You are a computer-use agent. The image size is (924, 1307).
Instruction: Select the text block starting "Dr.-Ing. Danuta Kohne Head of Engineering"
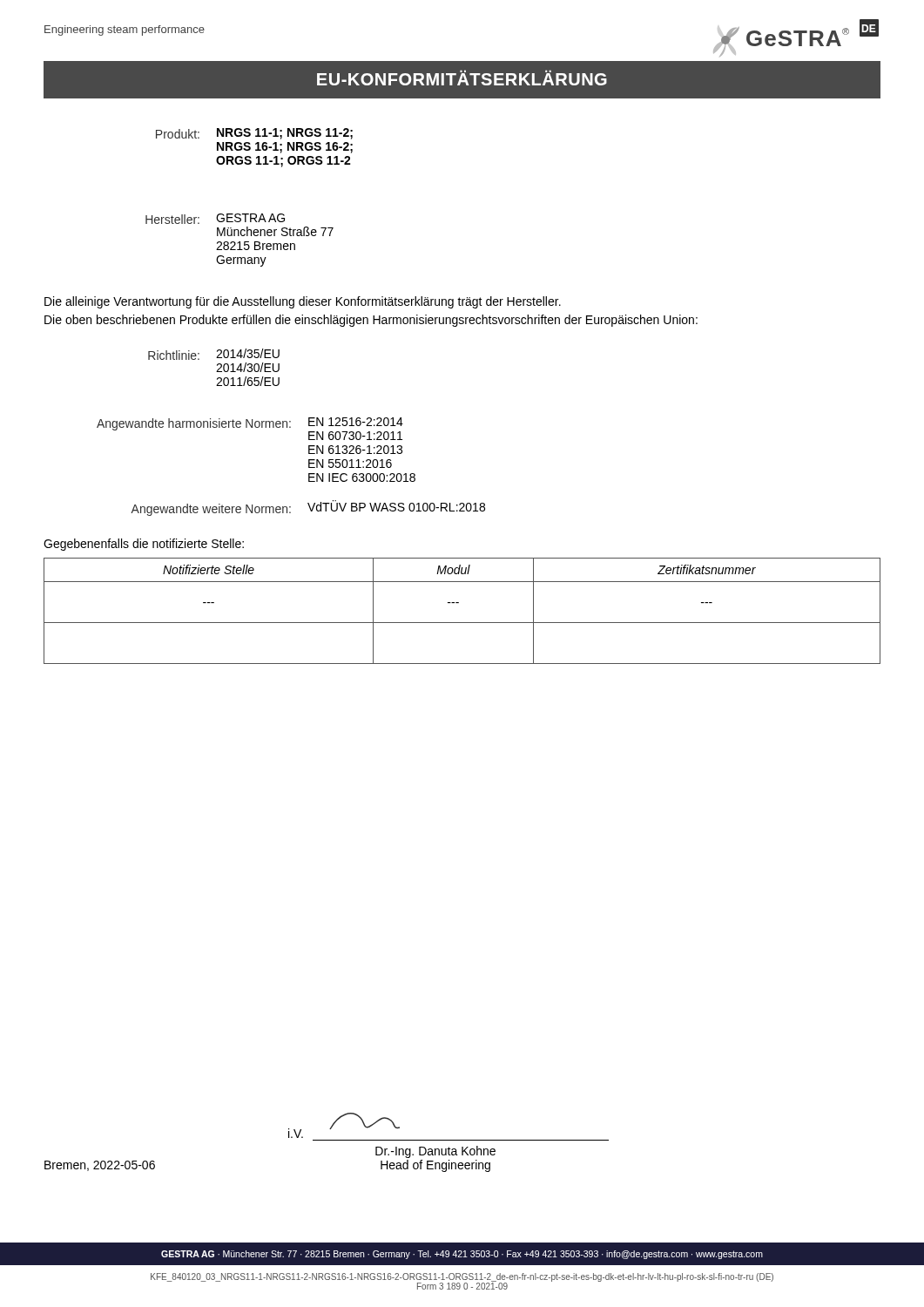(435, 1158)
